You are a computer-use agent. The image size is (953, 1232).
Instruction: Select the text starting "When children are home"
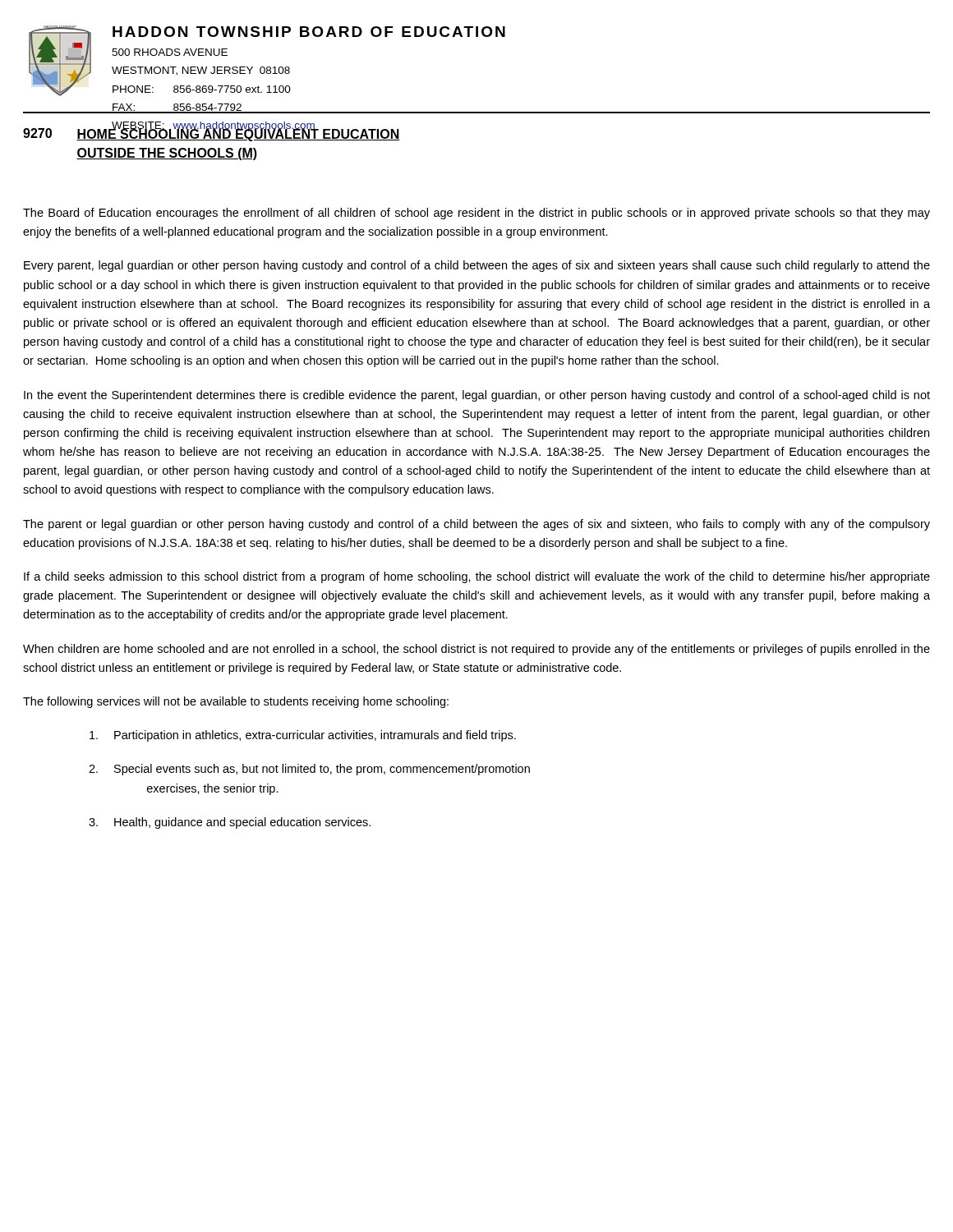476,658
